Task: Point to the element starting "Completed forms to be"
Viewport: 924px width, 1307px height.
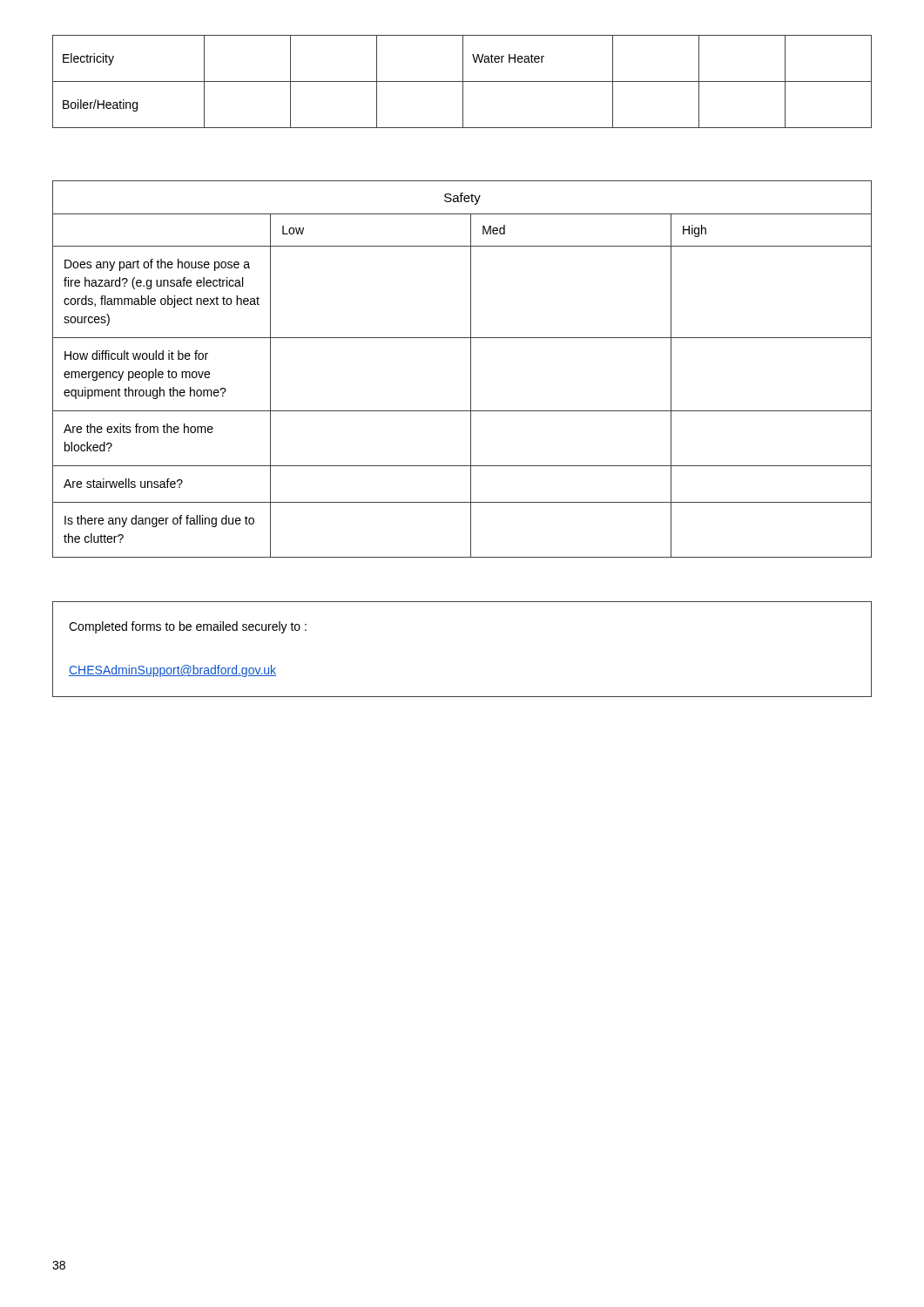Action: tap(462, 649)
